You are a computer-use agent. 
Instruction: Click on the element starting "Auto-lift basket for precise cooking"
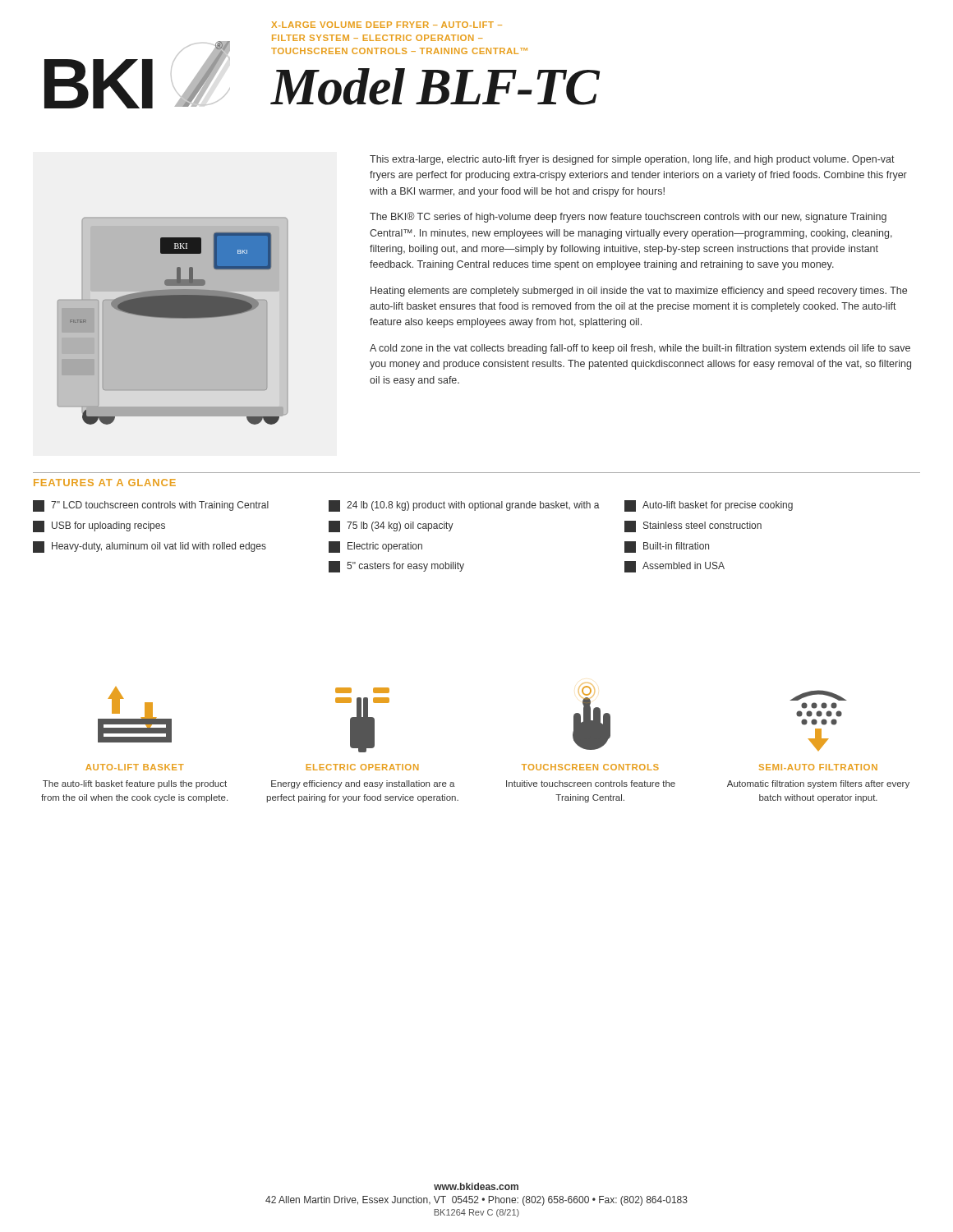tap(709, 505)
